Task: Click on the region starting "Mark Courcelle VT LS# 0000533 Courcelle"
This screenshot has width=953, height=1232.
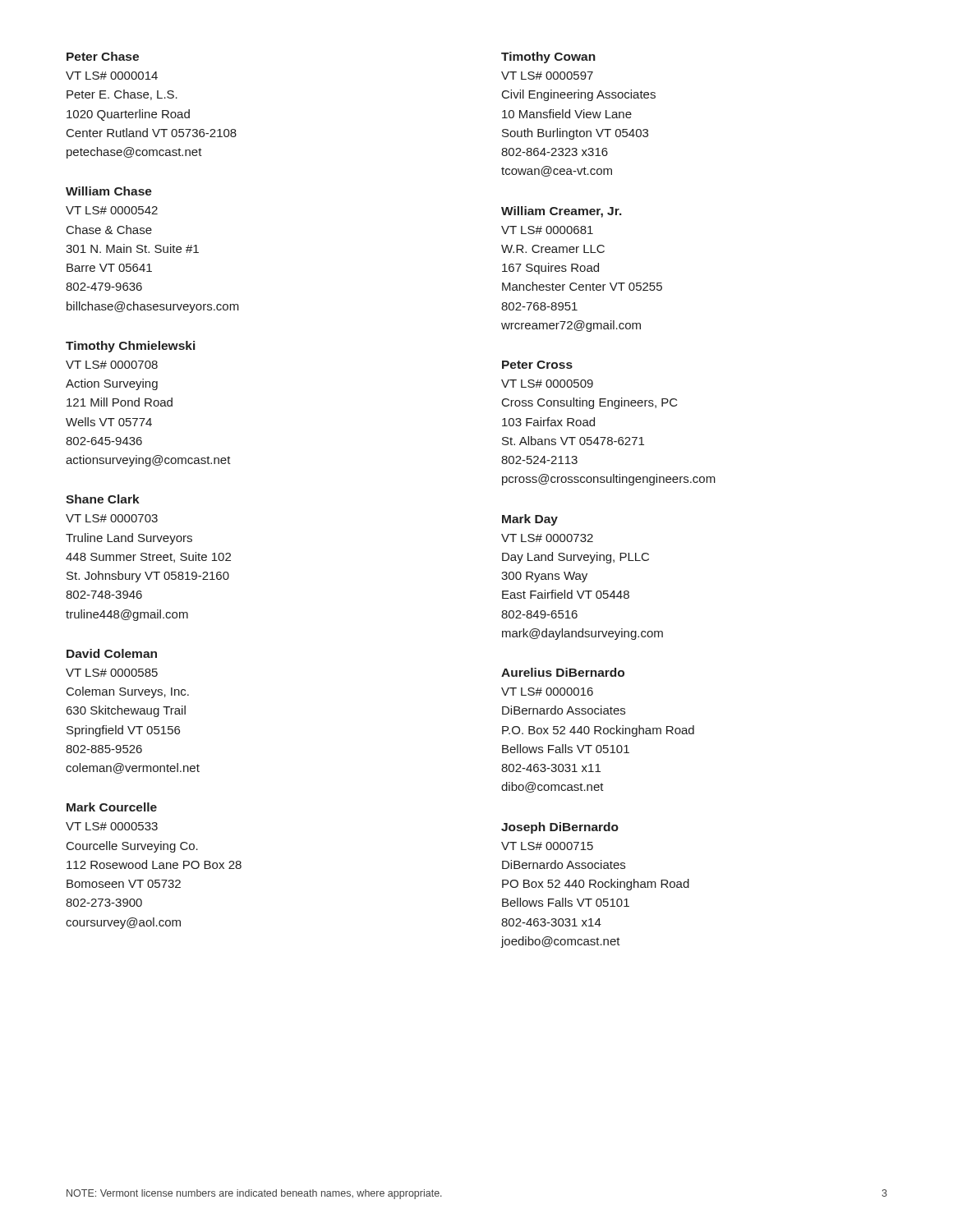Action: [112, 807]
